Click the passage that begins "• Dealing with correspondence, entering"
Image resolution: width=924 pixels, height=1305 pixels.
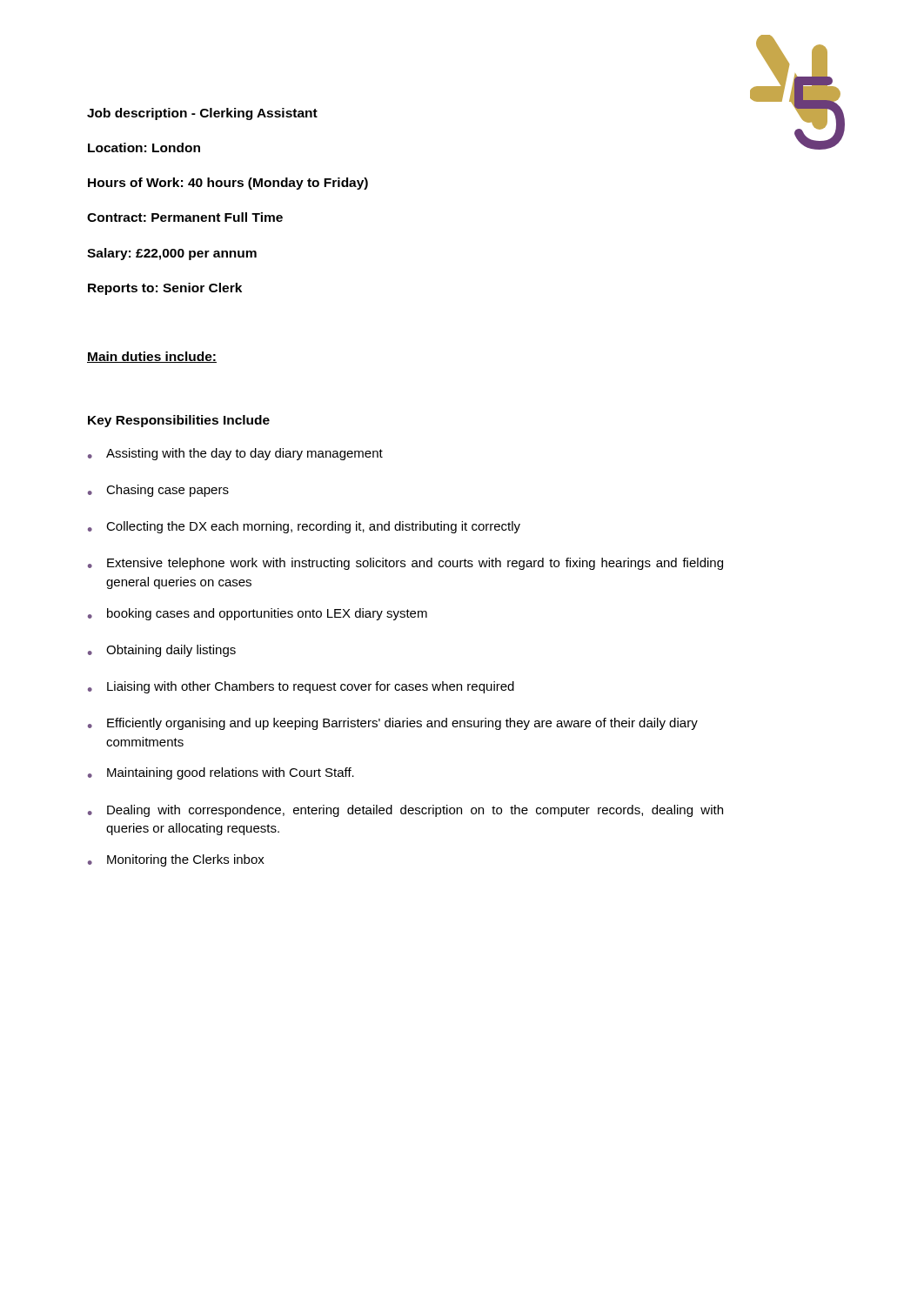point(405,819)
